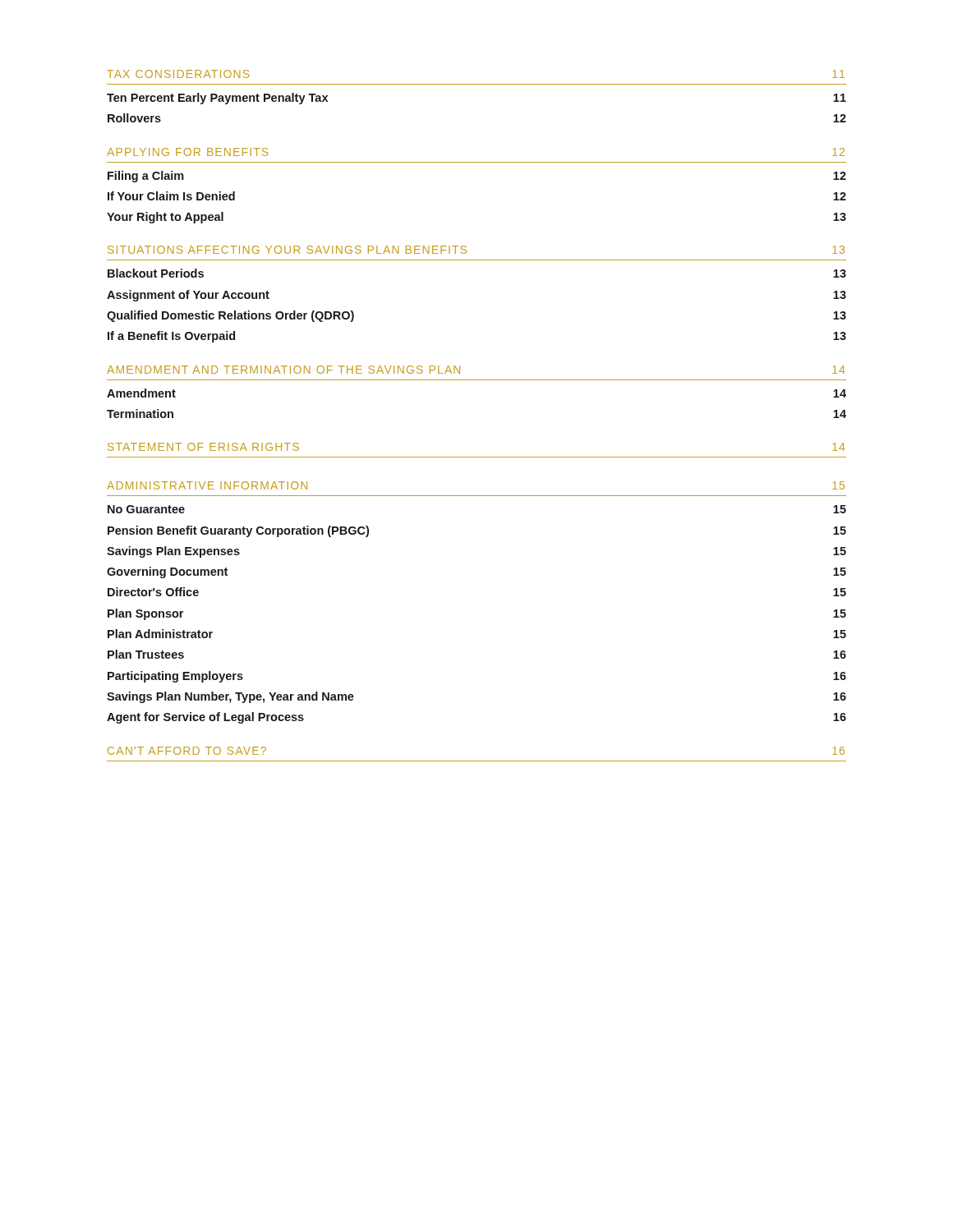Click on the list item with the text "Savings Plan Expenses 15"
This screenshot has height=1232, width=953.
coord(172,552)
